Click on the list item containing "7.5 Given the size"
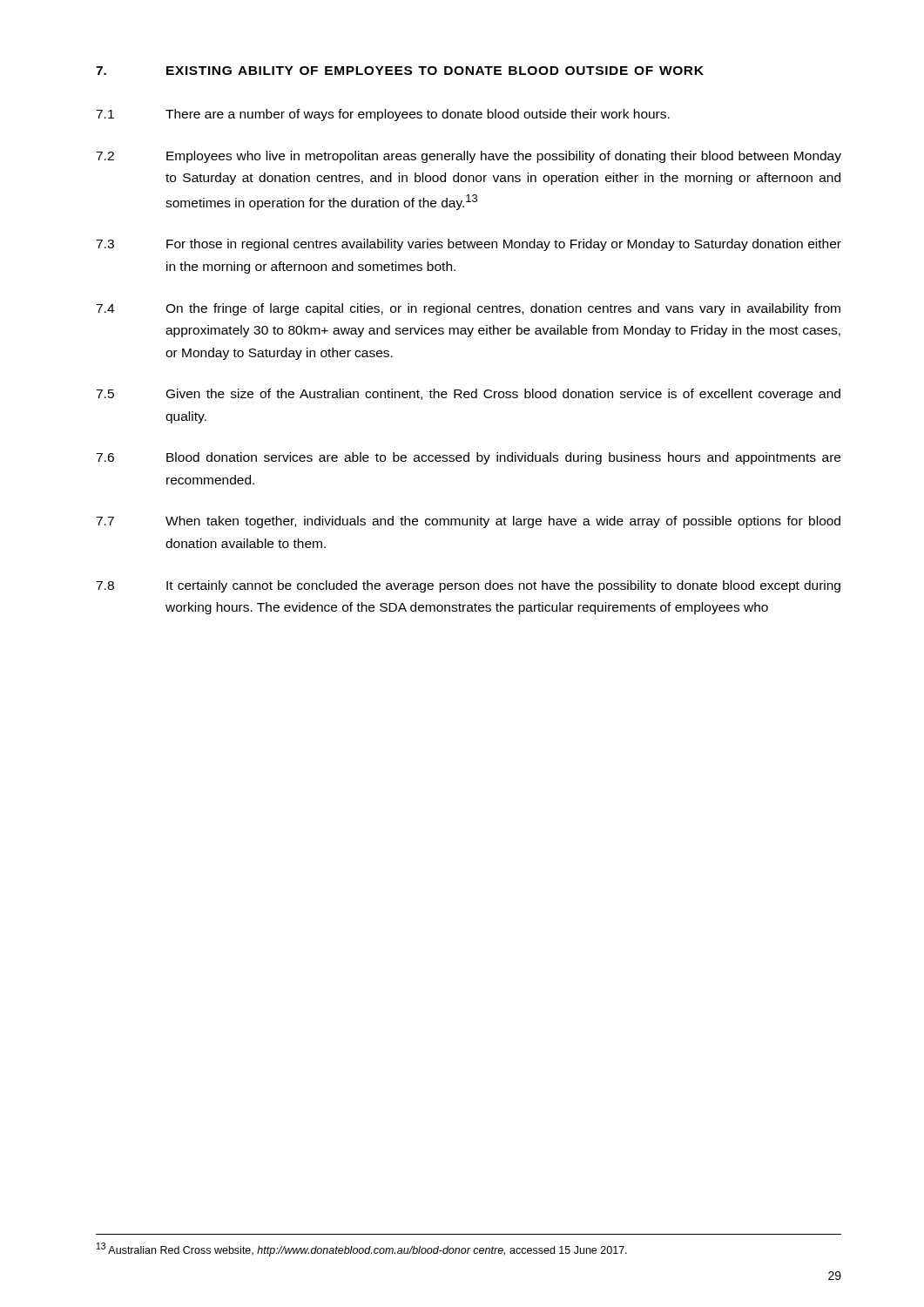Screen dimensions: 1307x924 click(469, 405)
